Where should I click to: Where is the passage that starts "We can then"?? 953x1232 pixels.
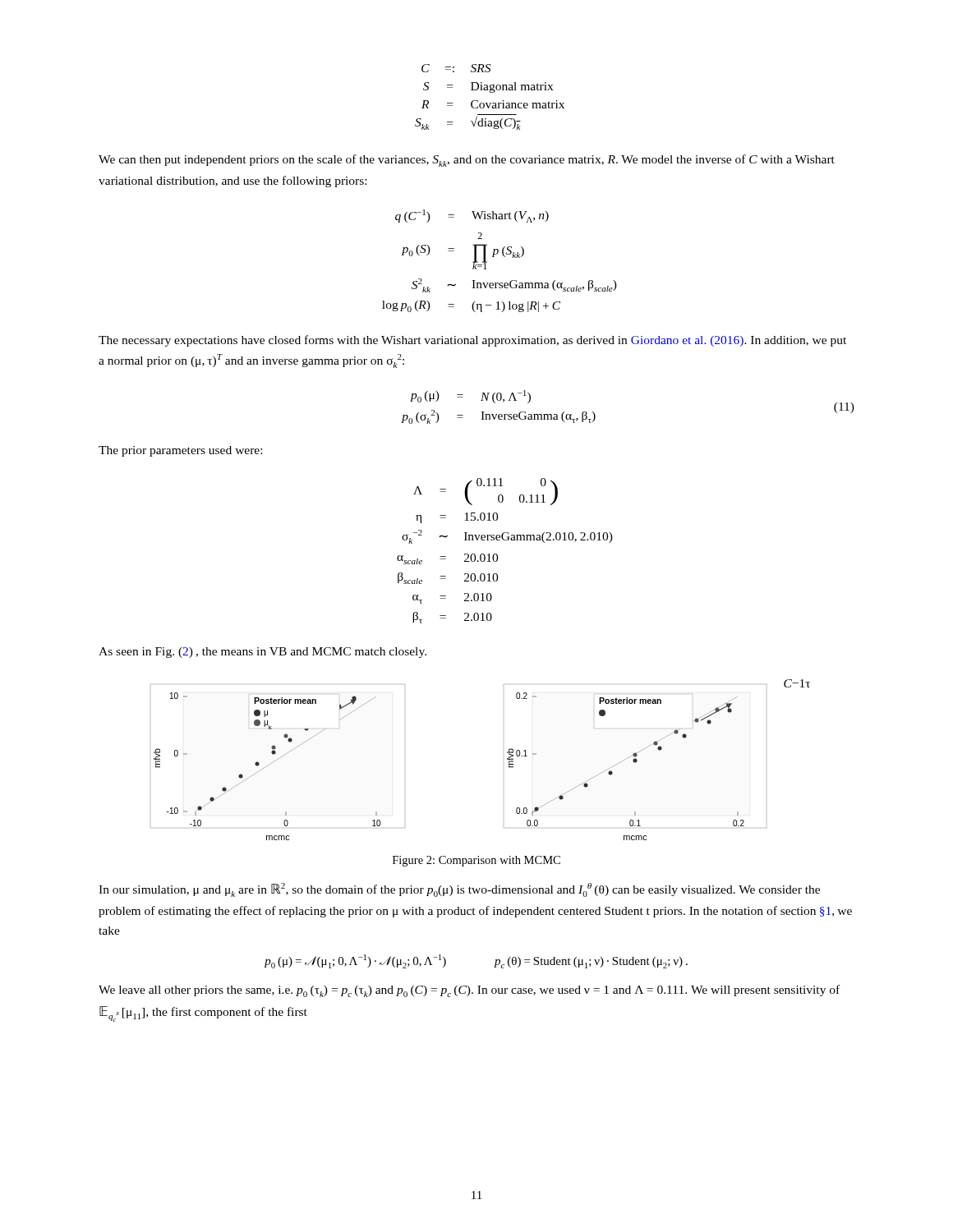(467, 170)
